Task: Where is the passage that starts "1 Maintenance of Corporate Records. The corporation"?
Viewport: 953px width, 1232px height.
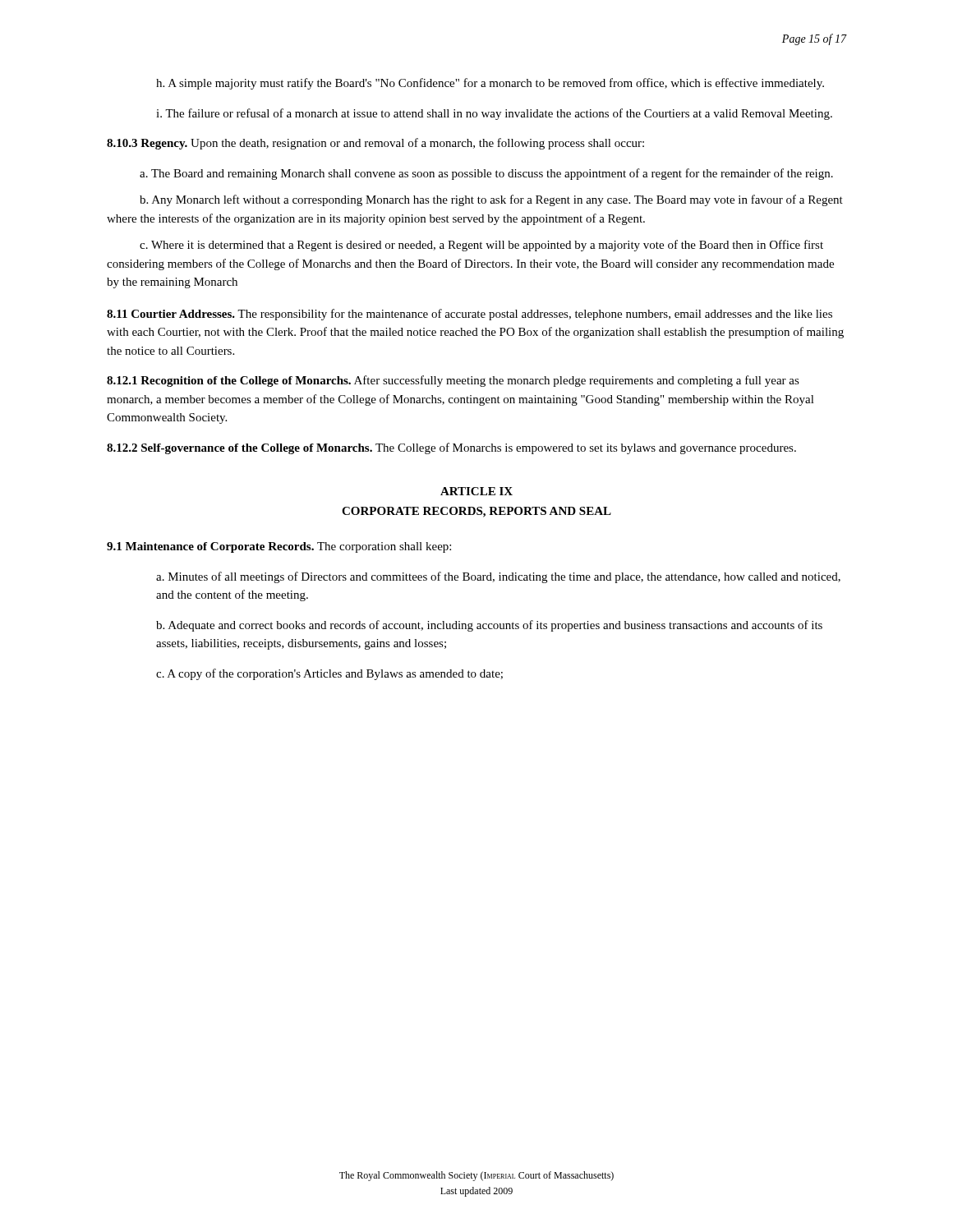Action: tap(280, 546)
